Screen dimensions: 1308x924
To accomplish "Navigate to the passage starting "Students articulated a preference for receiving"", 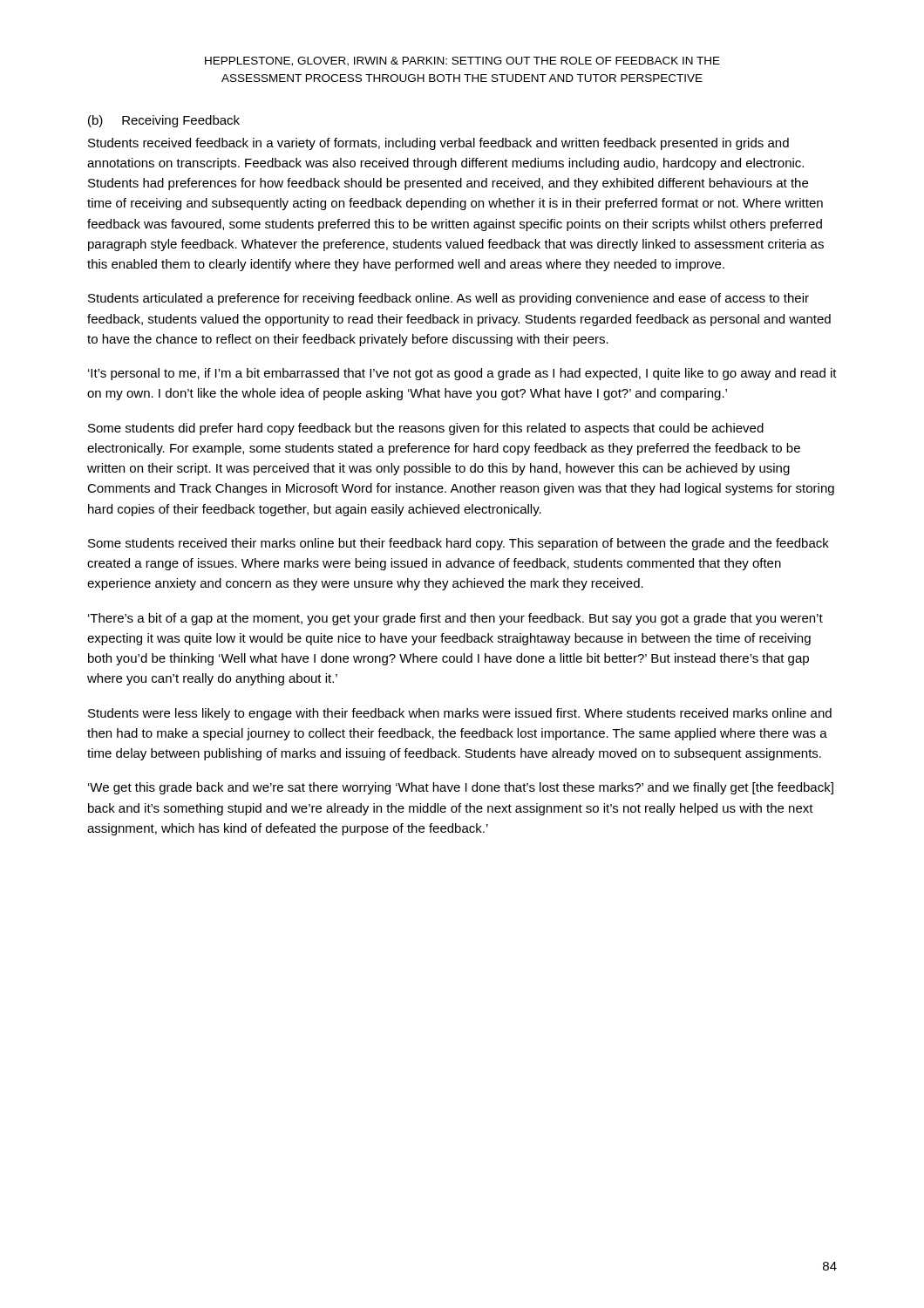I will pyautogui.click(x=459, y=318).
